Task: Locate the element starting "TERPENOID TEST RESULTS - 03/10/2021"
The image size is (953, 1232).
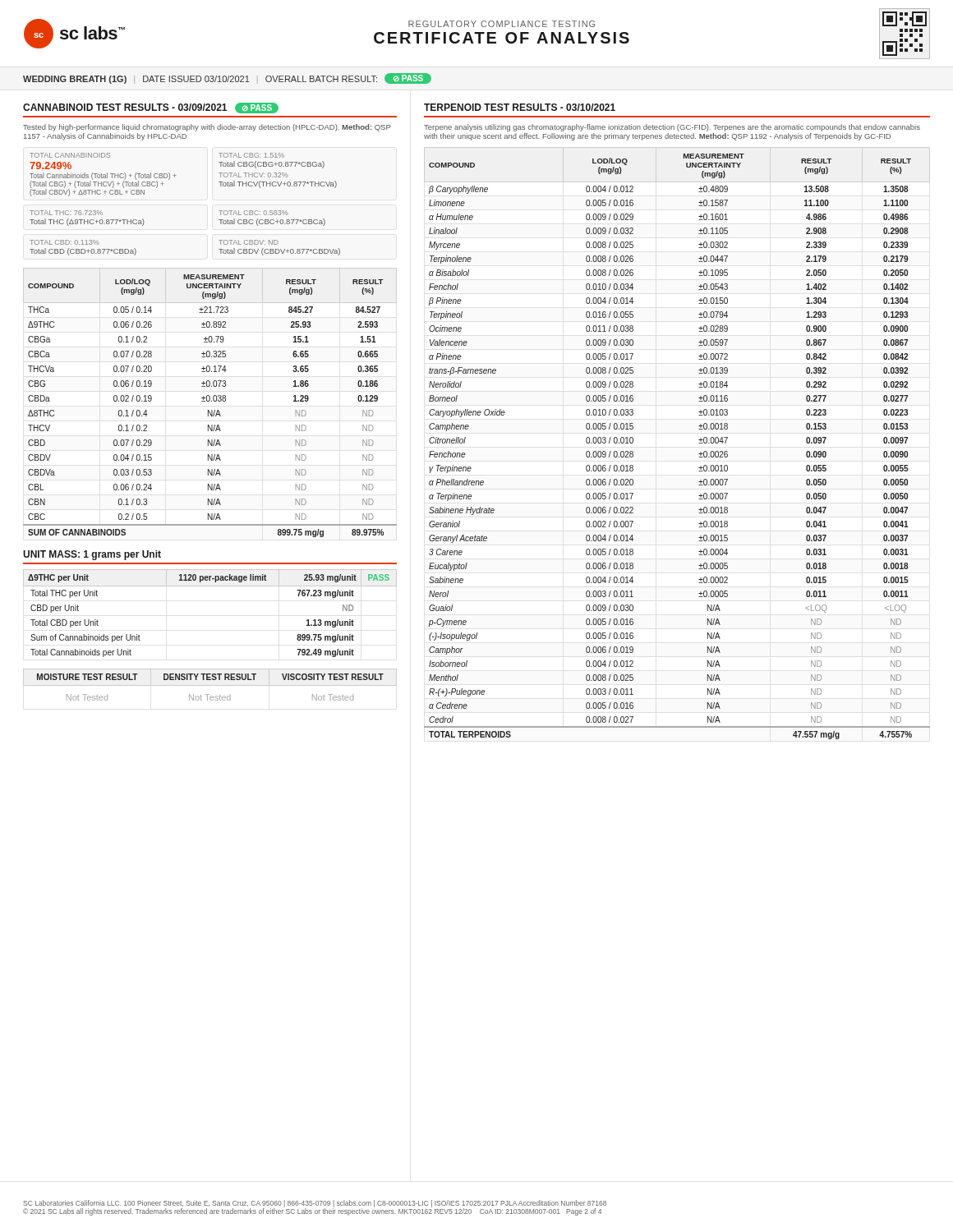Action: click(520, 108)
